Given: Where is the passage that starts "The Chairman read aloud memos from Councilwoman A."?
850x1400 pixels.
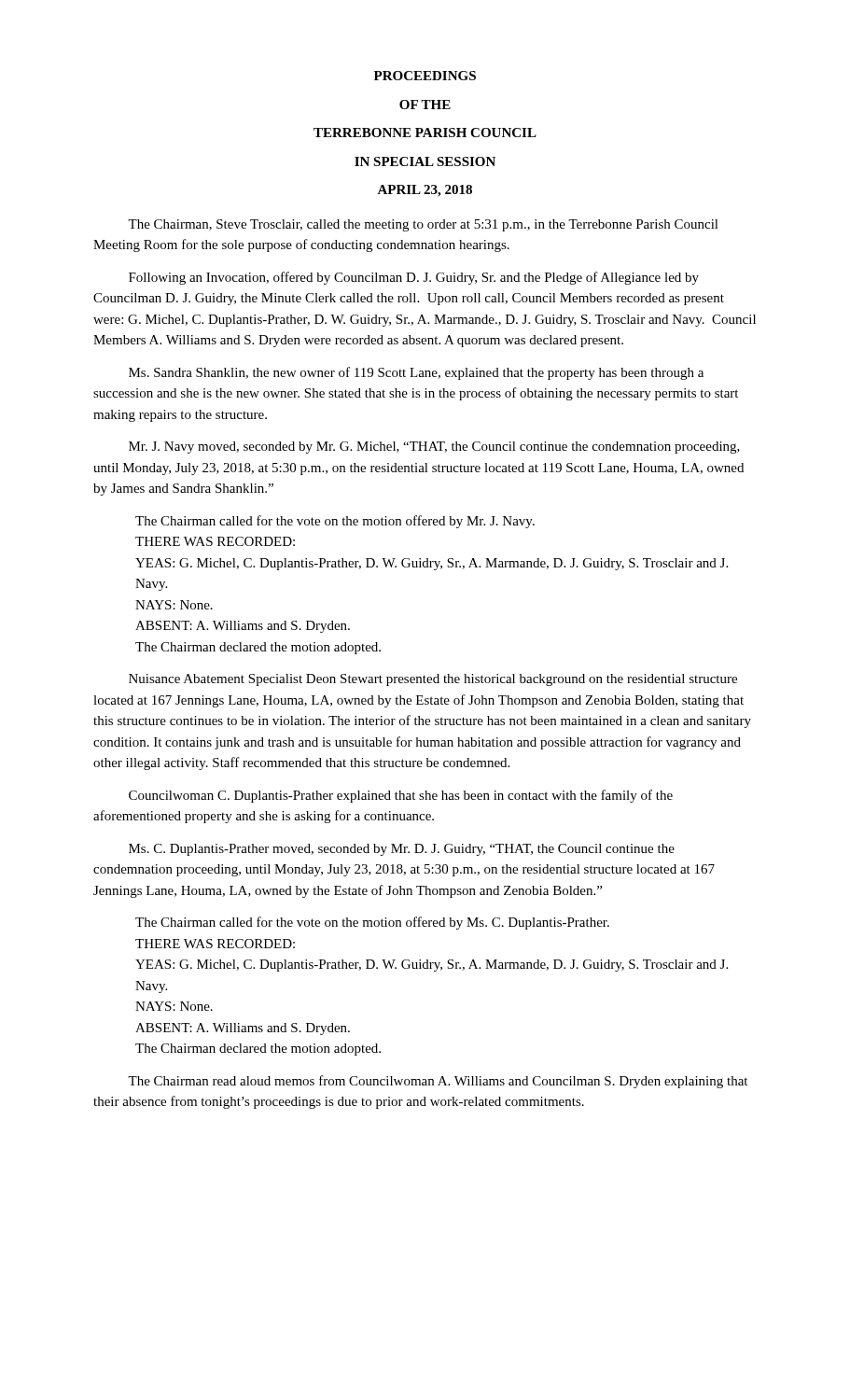Looking at the screenshot, I should pyautogui.click(x=425, y=1091).
